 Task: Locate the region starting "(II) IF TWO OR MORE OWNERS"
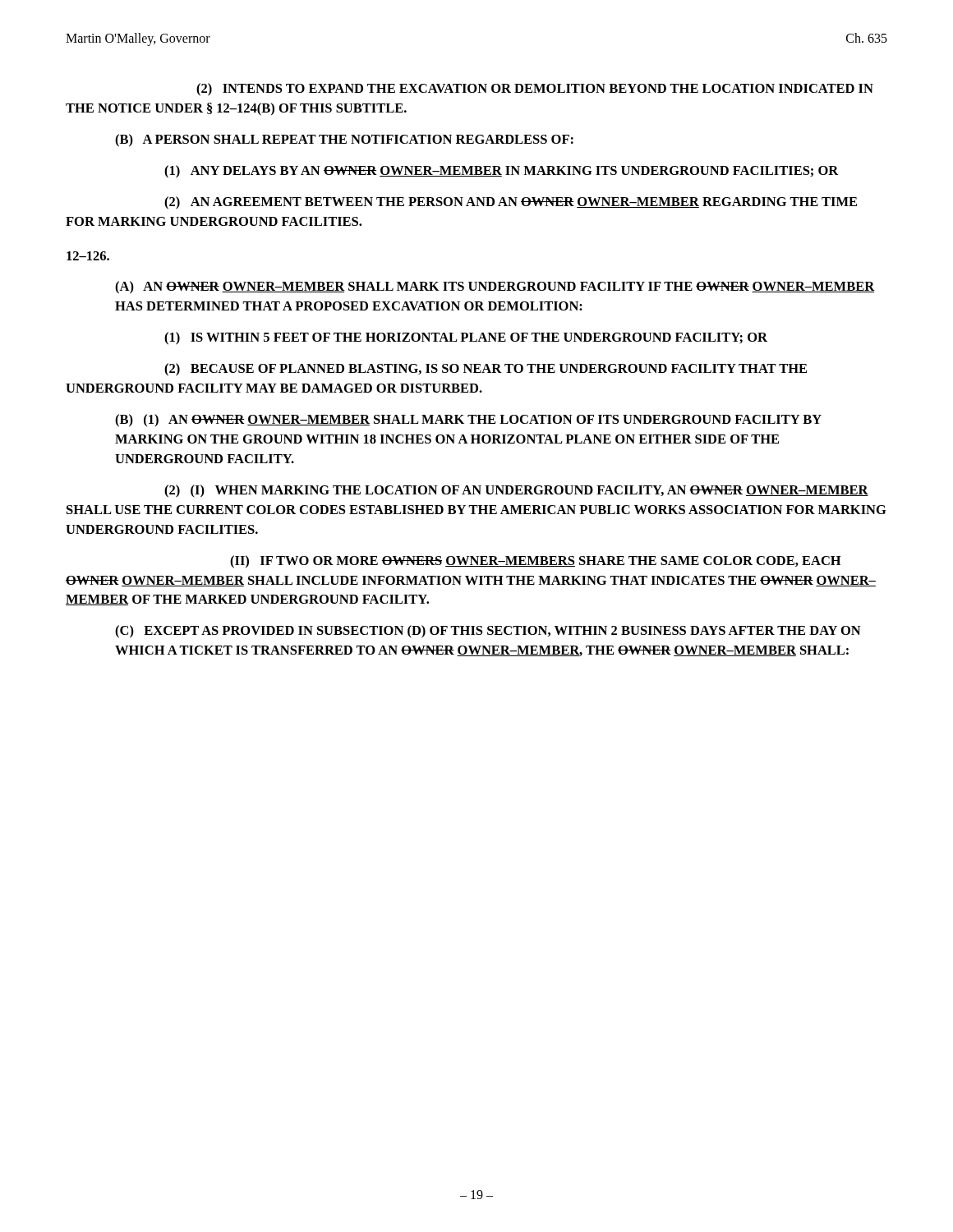(476, 580)
